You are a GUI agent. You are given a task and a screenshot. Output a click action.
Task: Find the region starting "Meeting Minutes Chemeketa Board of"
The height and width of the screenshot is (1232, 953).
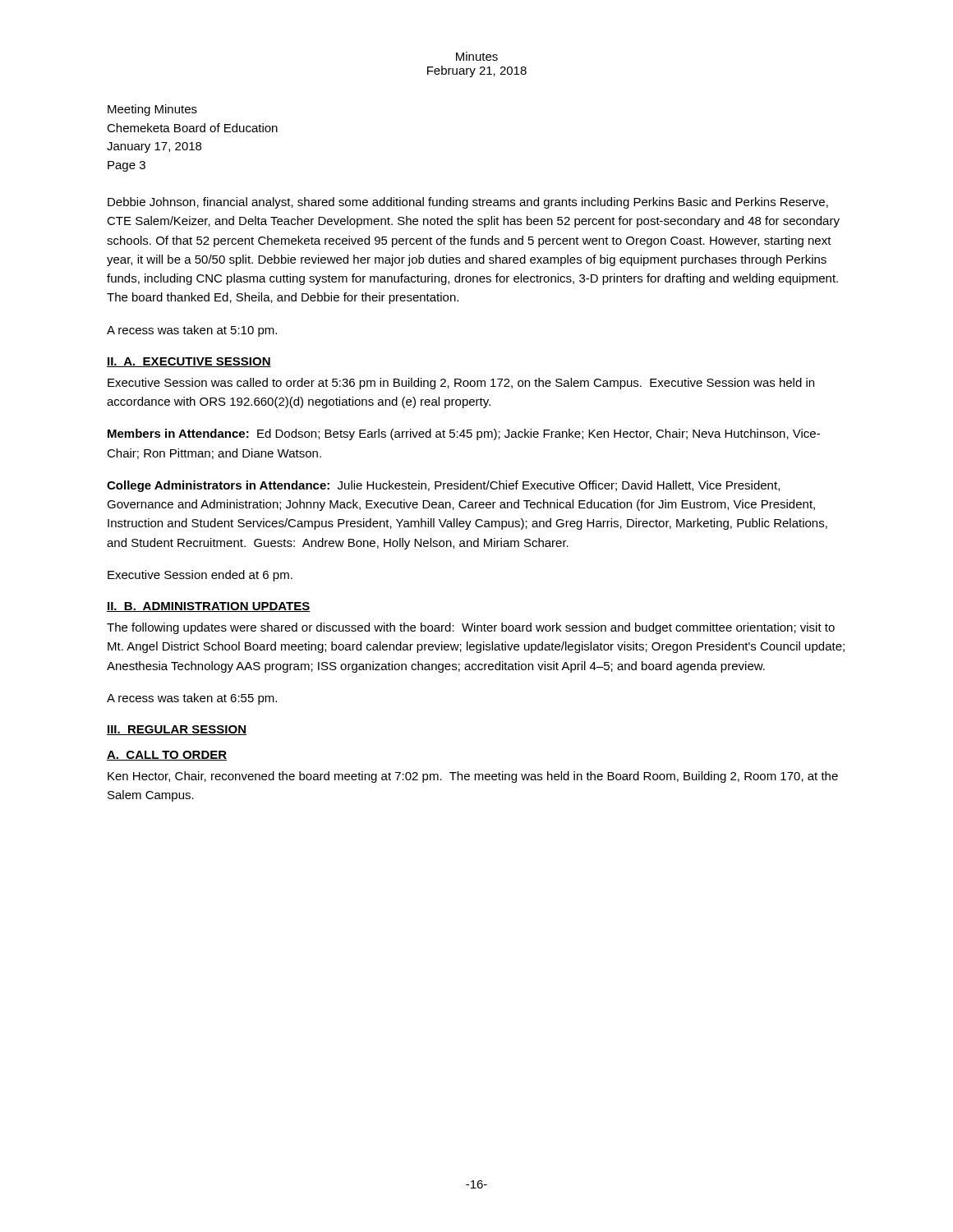coord(192,137)
